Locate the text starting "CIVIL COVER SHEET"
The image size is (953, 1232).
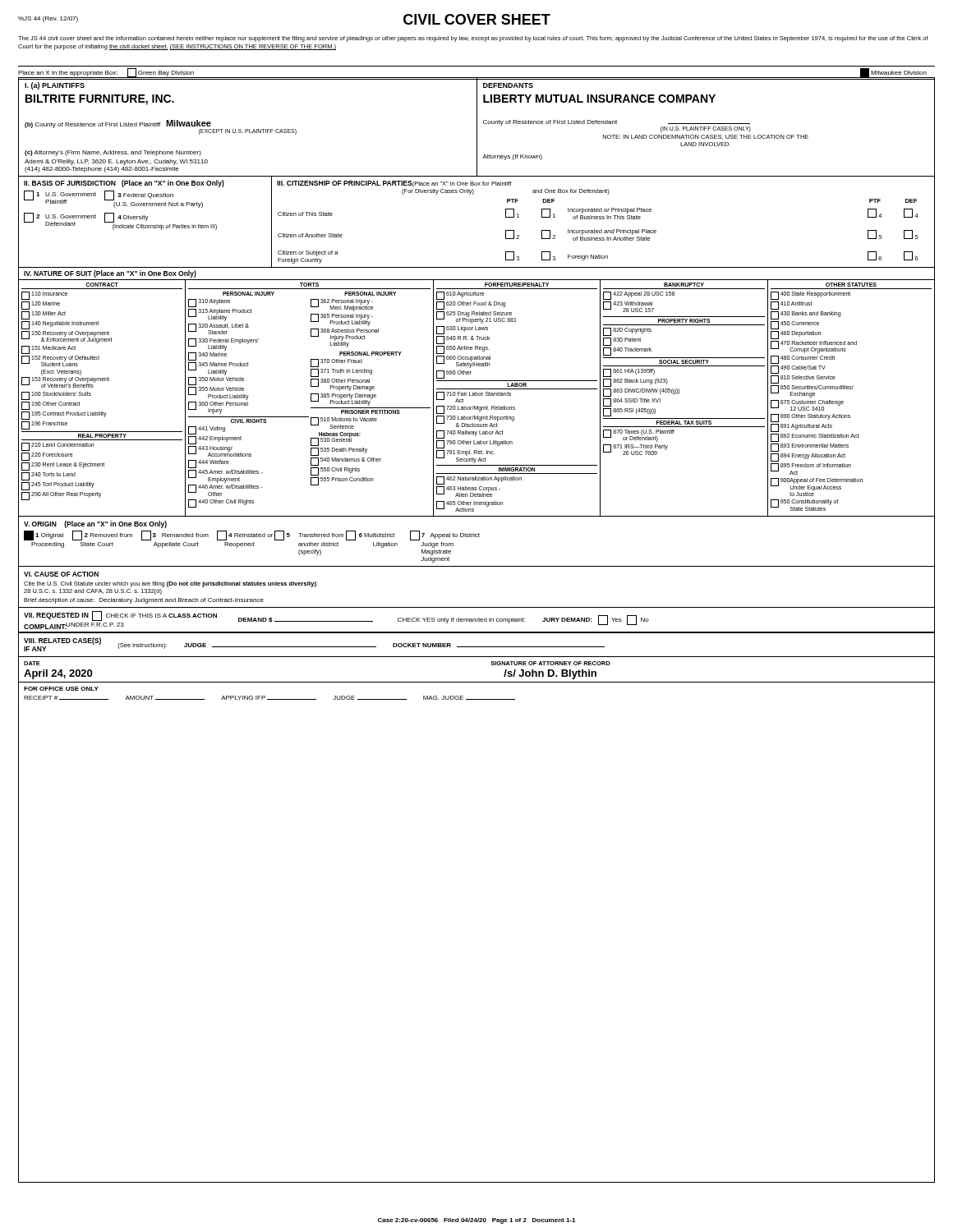coord(476,20)
